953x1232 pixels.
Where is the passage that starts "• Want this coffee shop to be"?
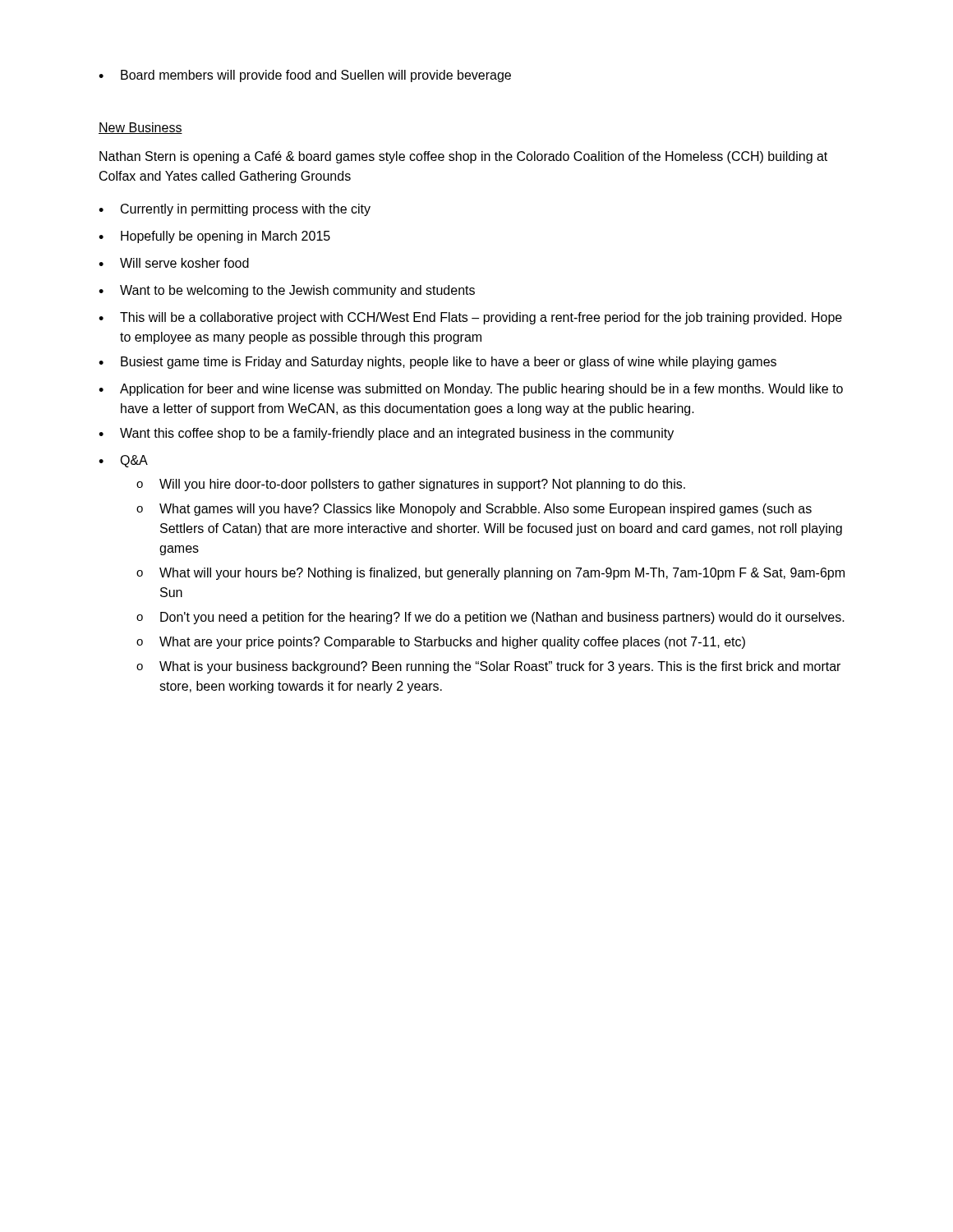tap(386, 435)
